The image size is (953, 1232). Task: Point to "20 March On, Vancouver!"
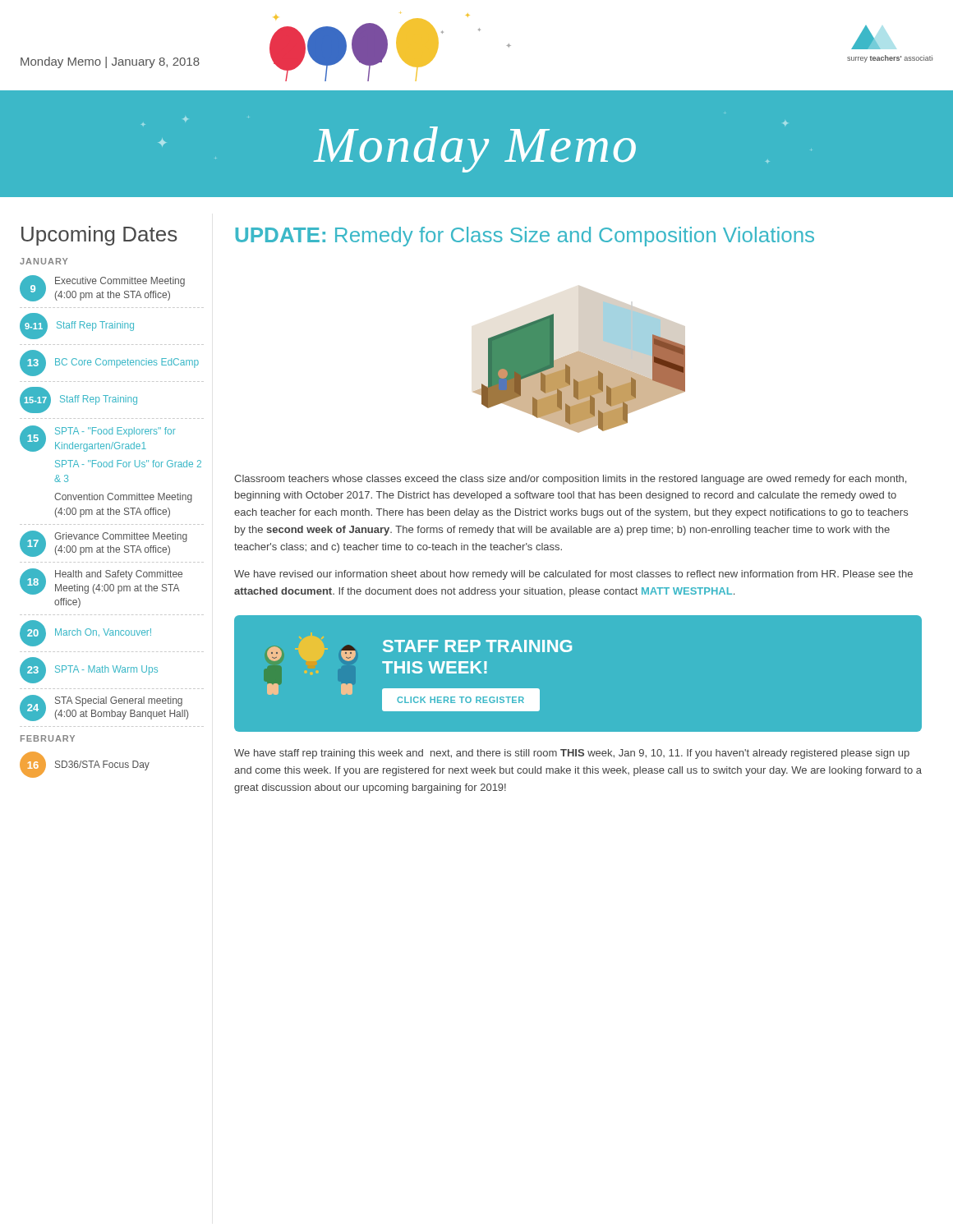(x=86, y=633)
